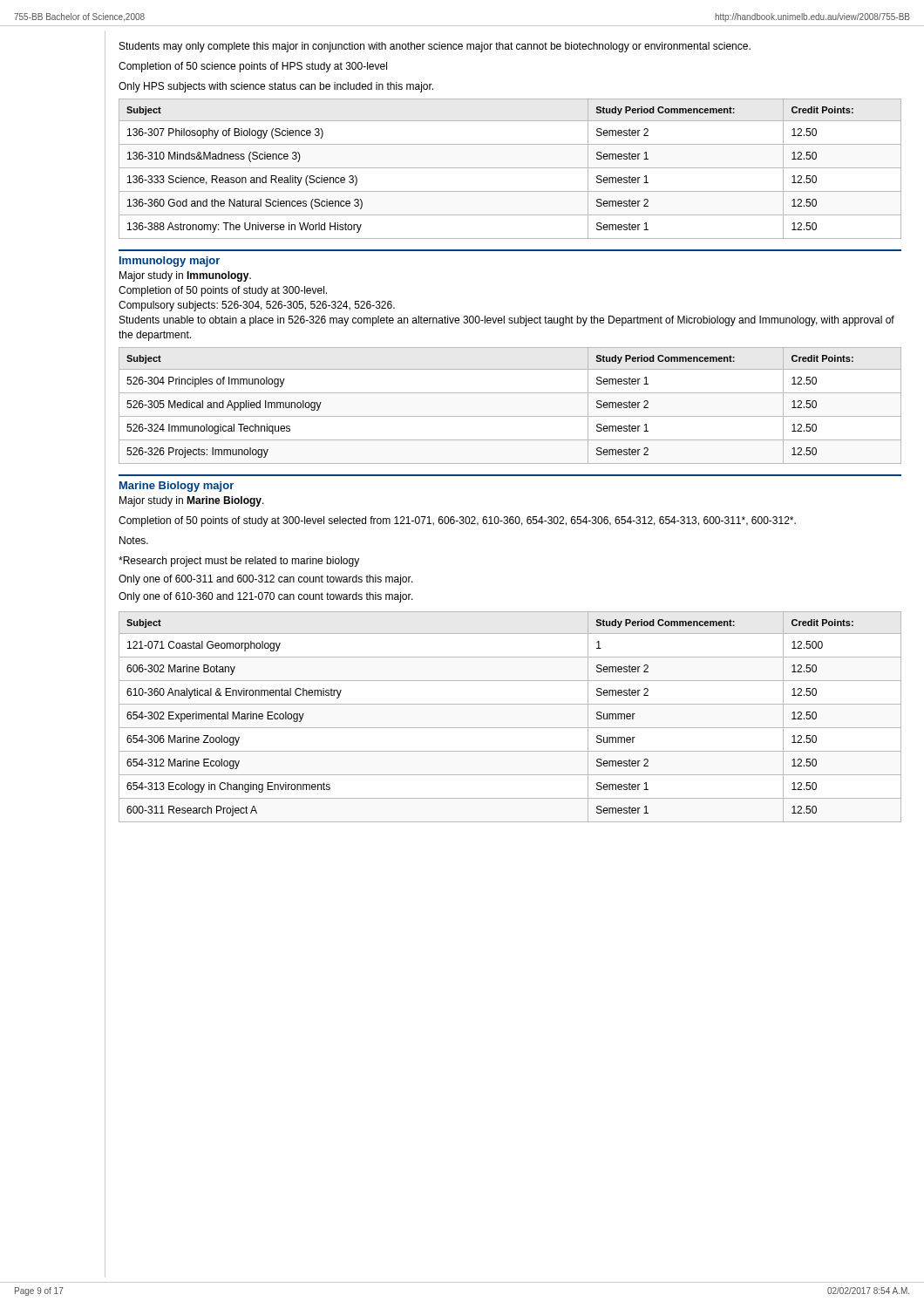Find the table that mentions "654-312 Marine Ecology"
The width and height of the screenshot is (924, 1308).
[x=510, y=717]
